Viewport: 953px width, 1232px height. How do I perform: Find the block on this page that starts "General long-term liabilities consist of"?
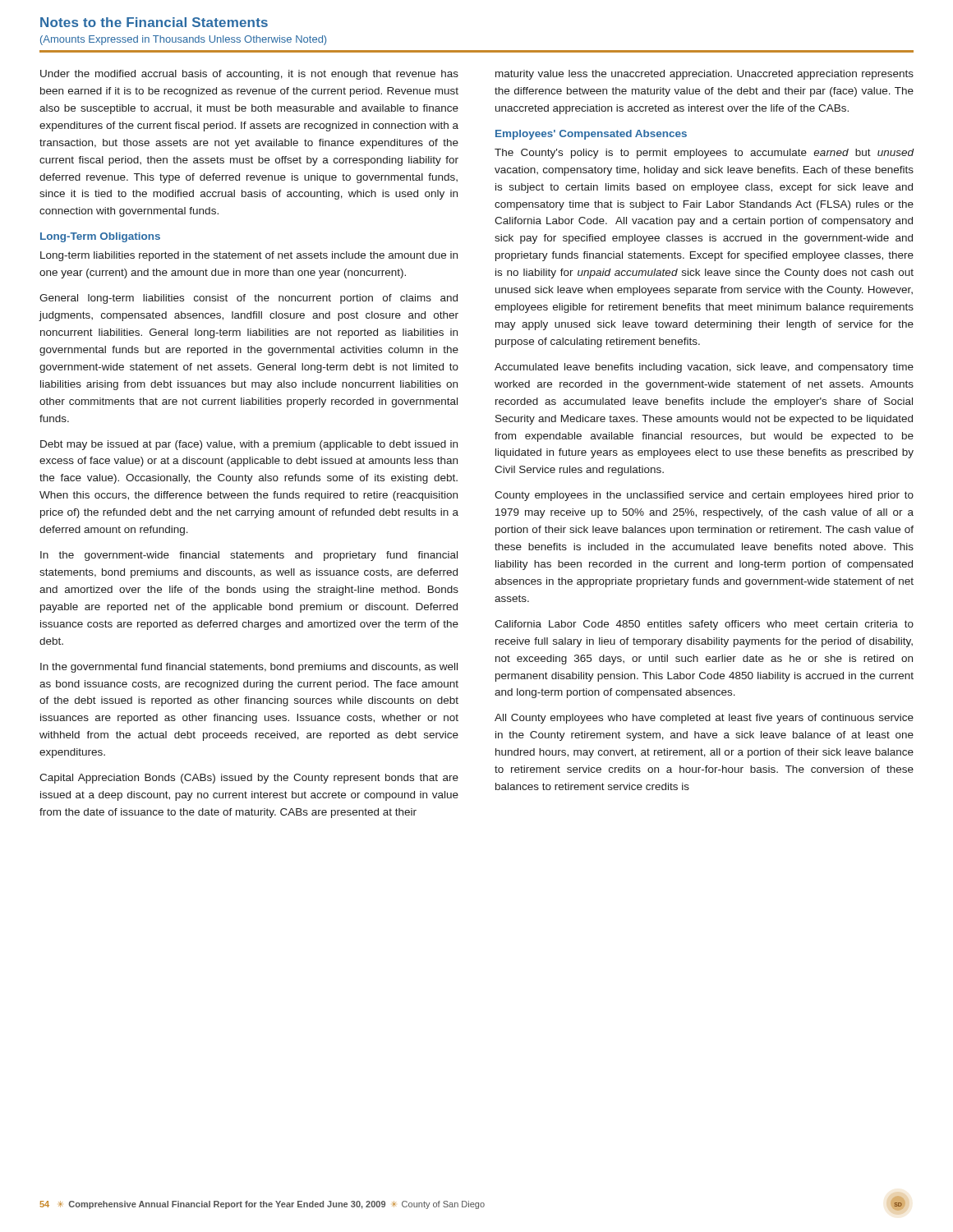(x=249, y=359)
